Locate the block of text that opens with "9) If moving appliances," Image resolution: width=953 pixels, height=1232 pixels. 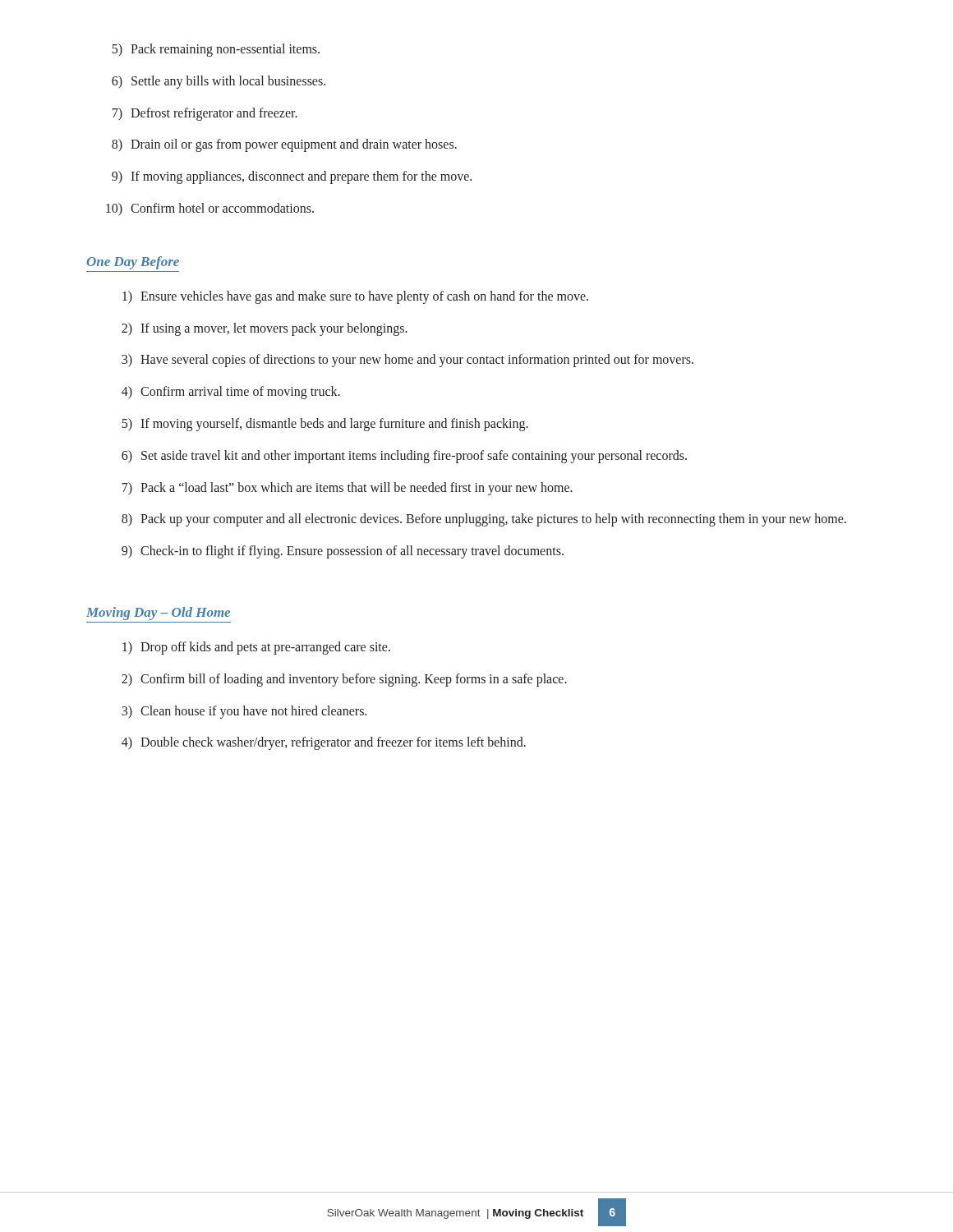point(292,177)
